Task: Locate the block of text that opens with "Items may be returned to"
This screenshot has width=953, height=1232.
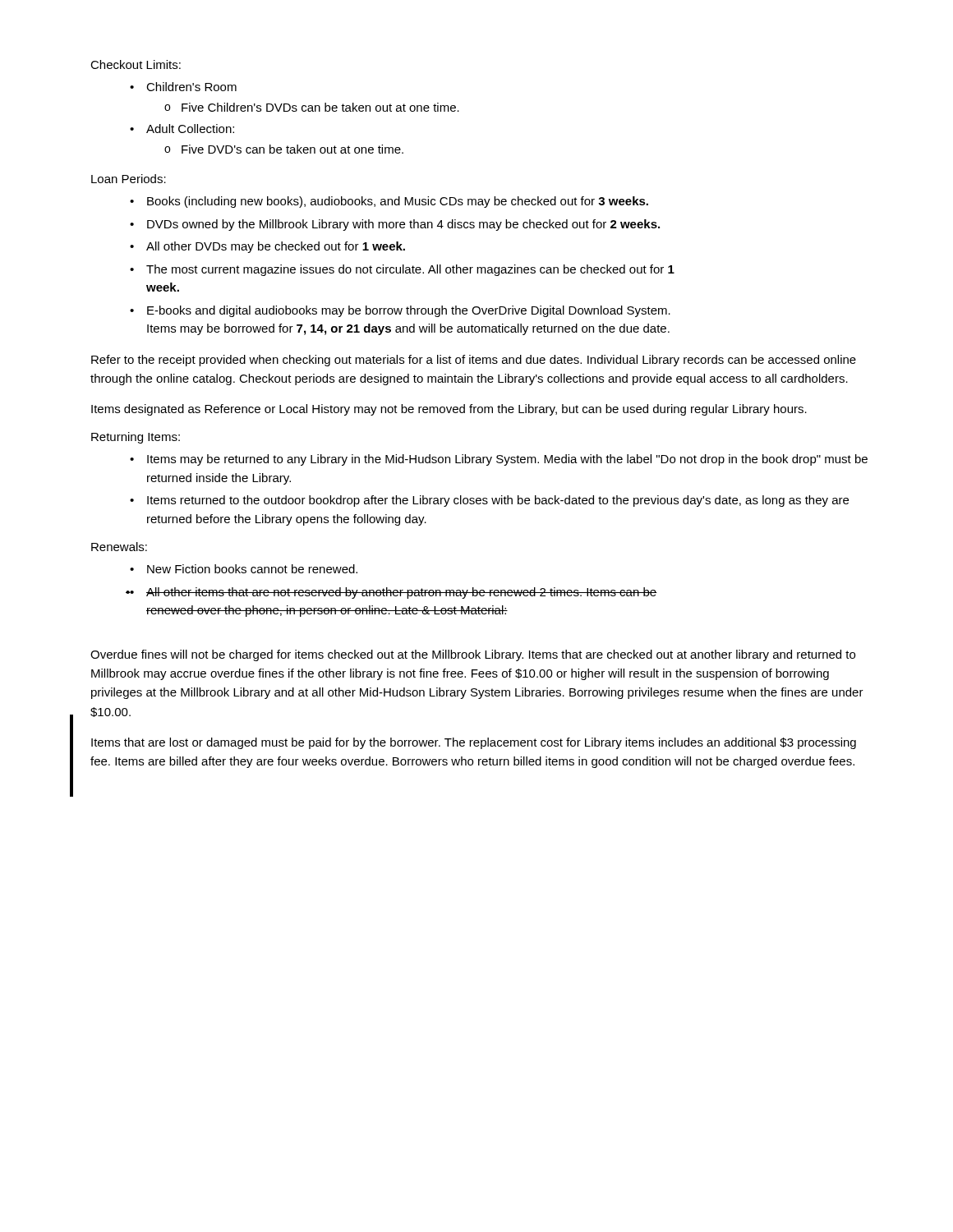Action: 497,489
